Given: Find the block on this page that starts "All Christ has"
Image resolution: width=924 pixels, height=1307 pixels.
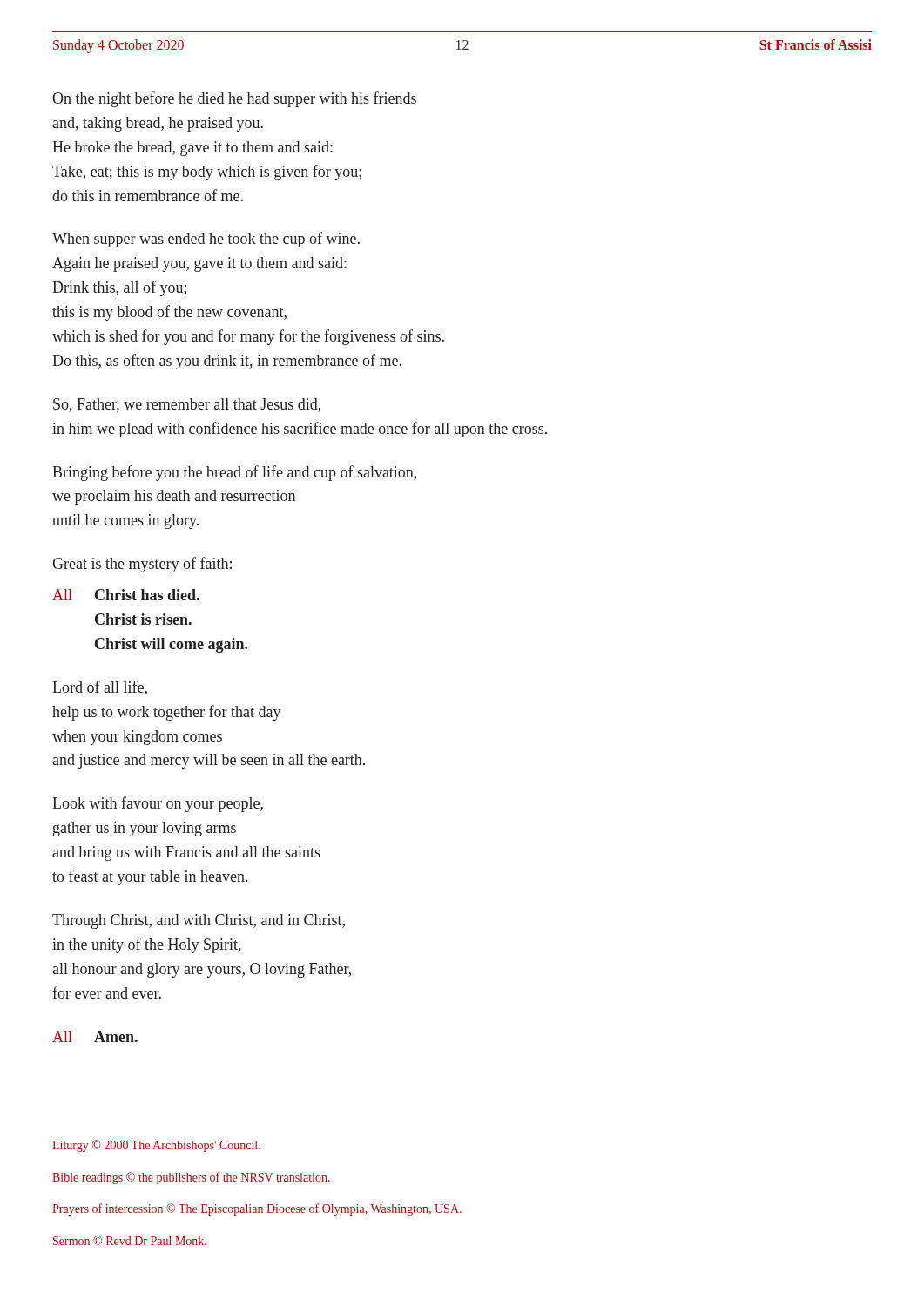Looking at the screenshot, I should click(150, 620).
